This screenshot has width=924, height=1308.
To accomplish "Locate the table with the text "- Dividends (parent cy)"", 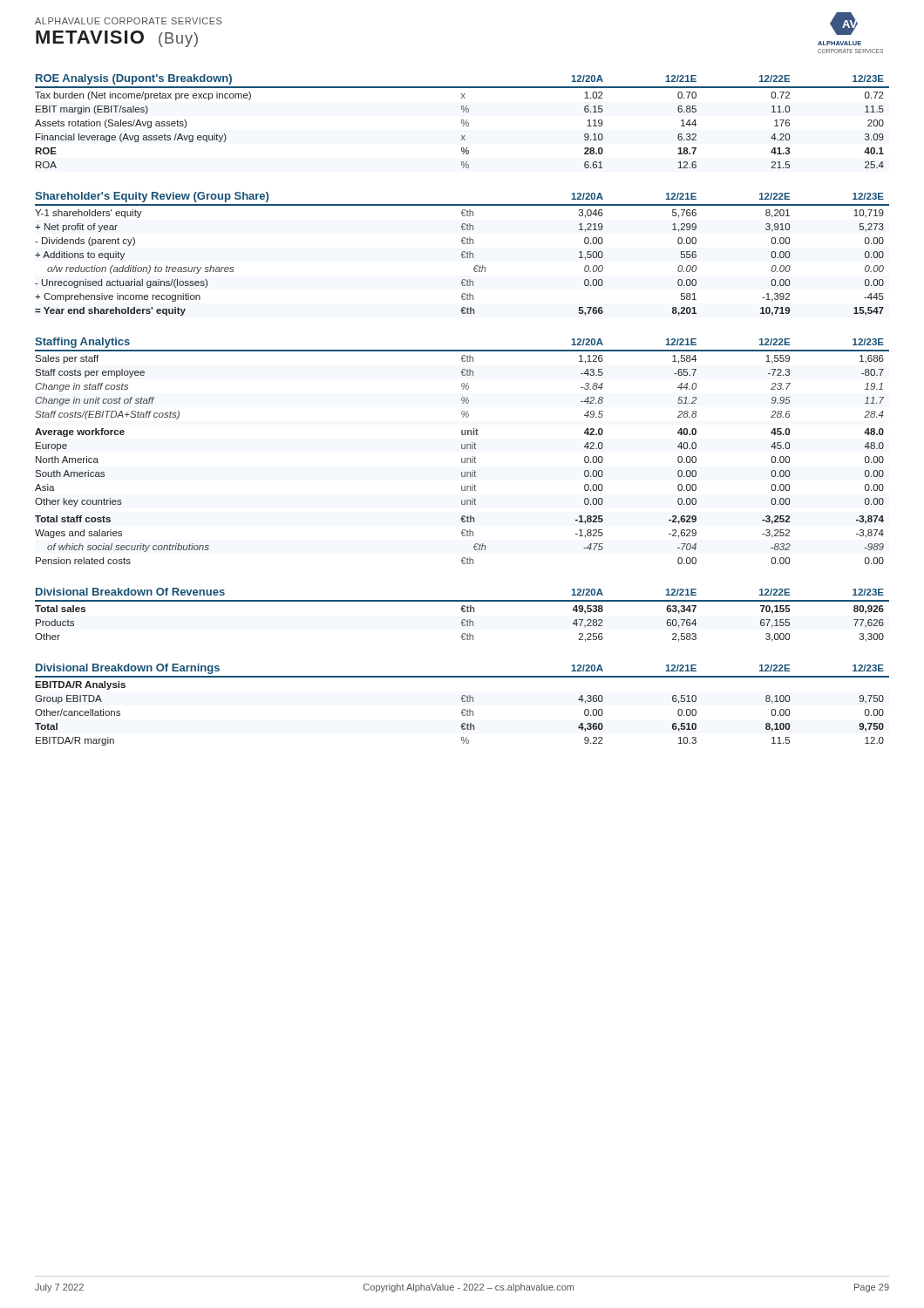I will [462, 252].
